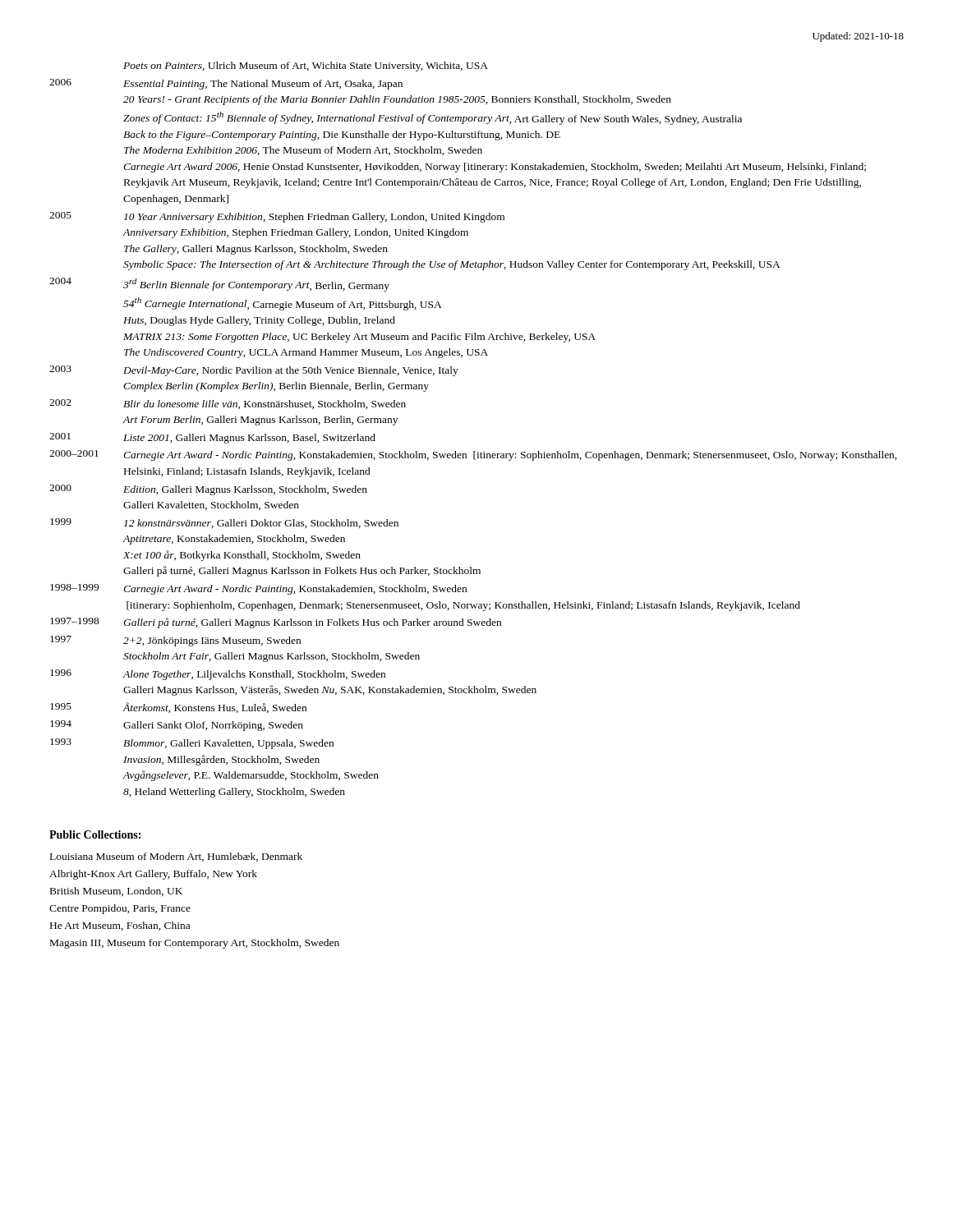Image resolution: width=953 pixels, height=1232 pixels.
Task: Point to the block beginning "1999 12 konstnärsvänner, Galleri Doktor Glas,"
Action: pyautogui.click(x=224, y=523)
